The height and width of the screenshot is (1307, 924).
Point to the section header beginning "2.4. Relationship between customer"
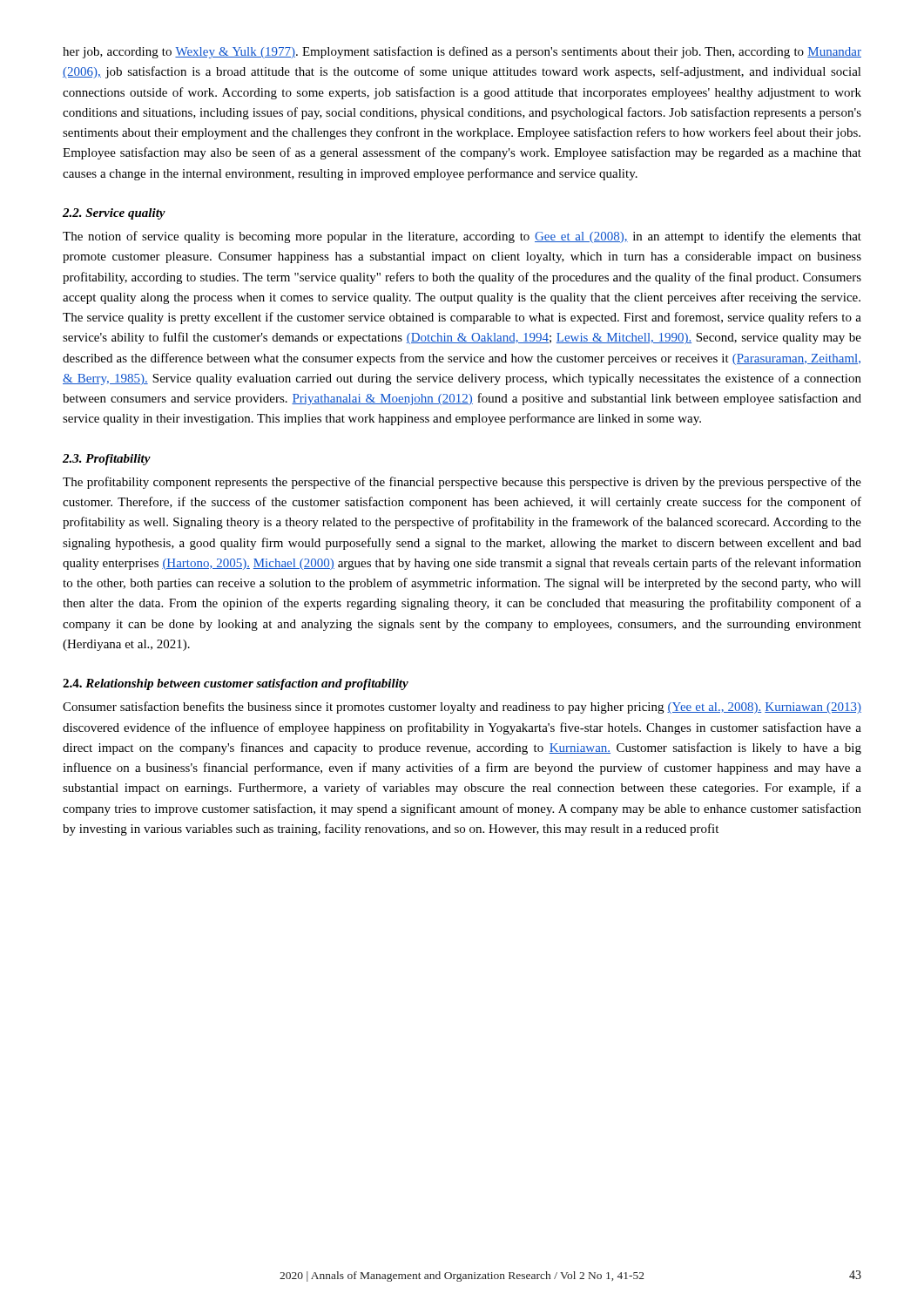236,684
